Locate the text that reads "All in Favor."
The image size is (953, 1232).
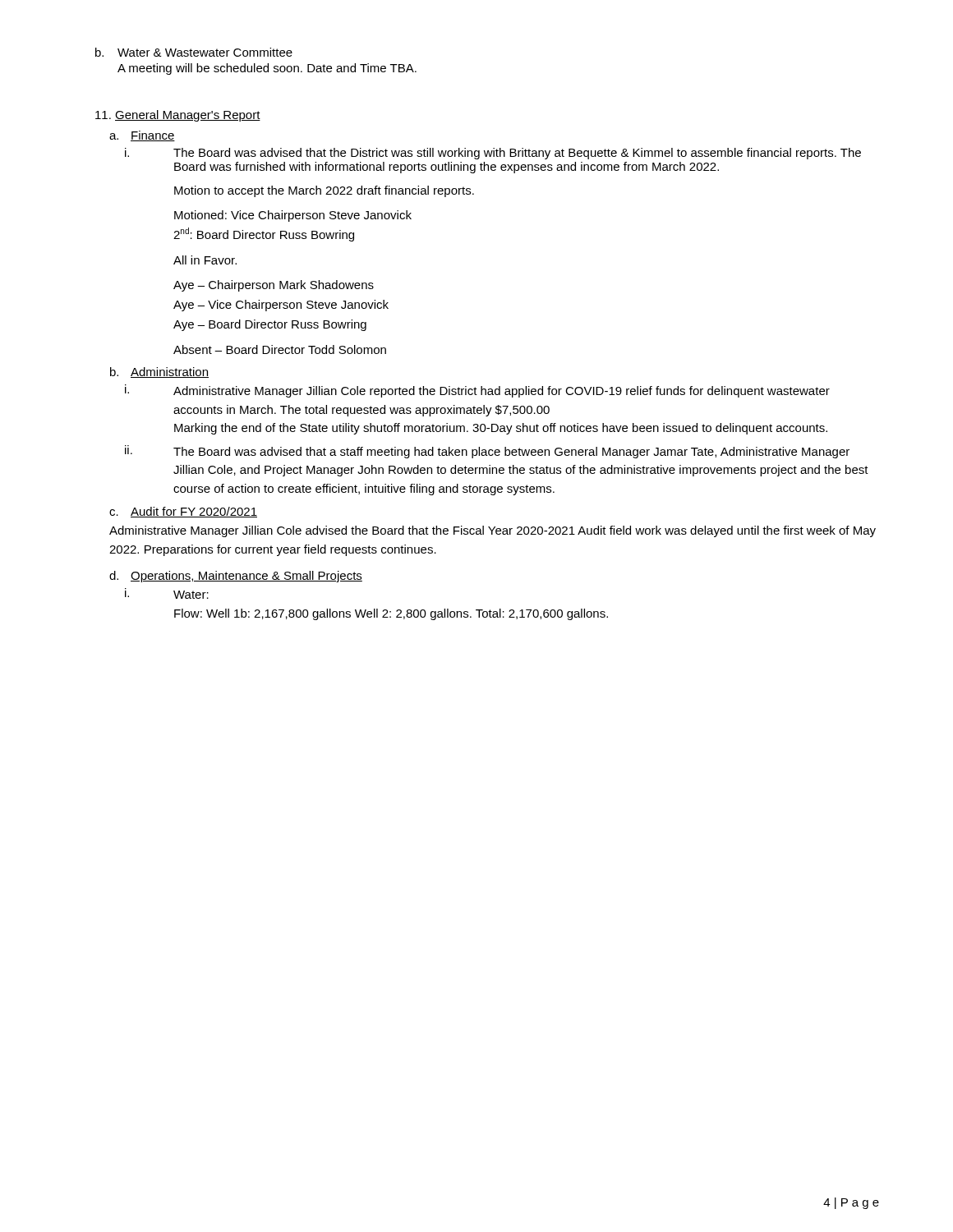tap(206, 260)
